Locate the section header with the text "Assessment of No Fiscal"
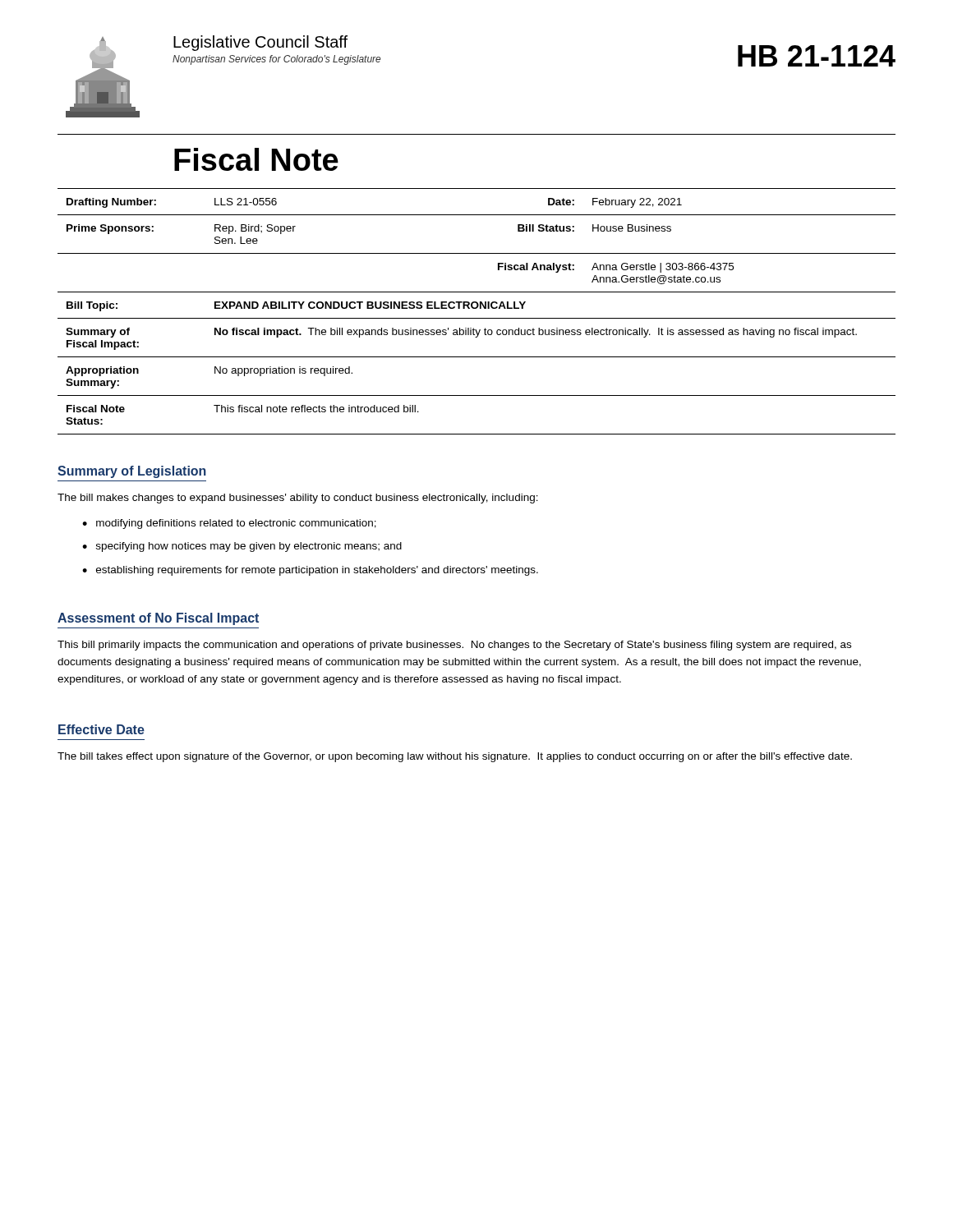This screenshot has height=1232, width=953. [158, 620]
